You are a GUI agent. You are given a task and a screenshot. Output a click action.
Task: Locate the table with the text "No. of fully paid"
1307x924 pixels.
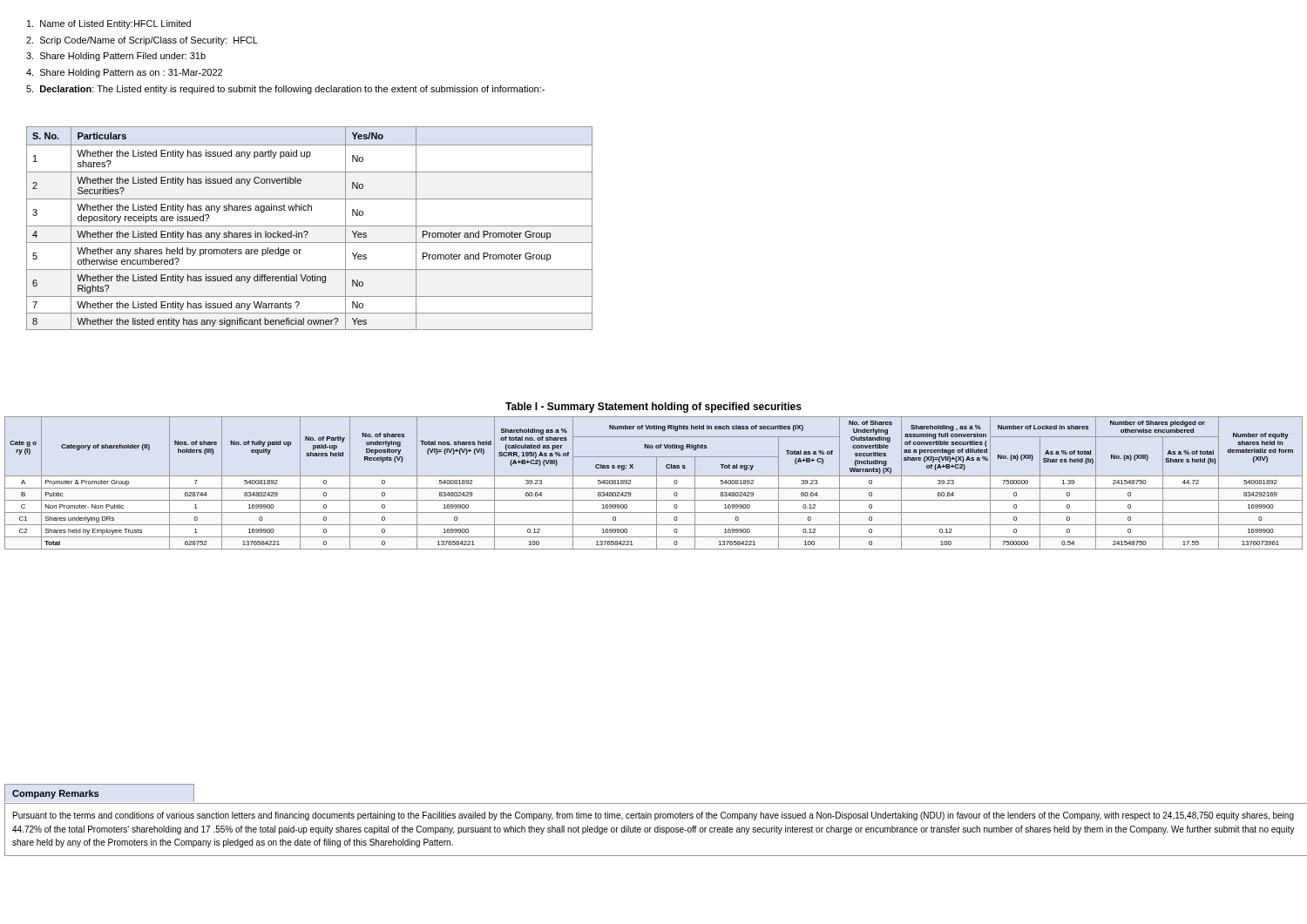pyautogui.click(x=654, y=483)
